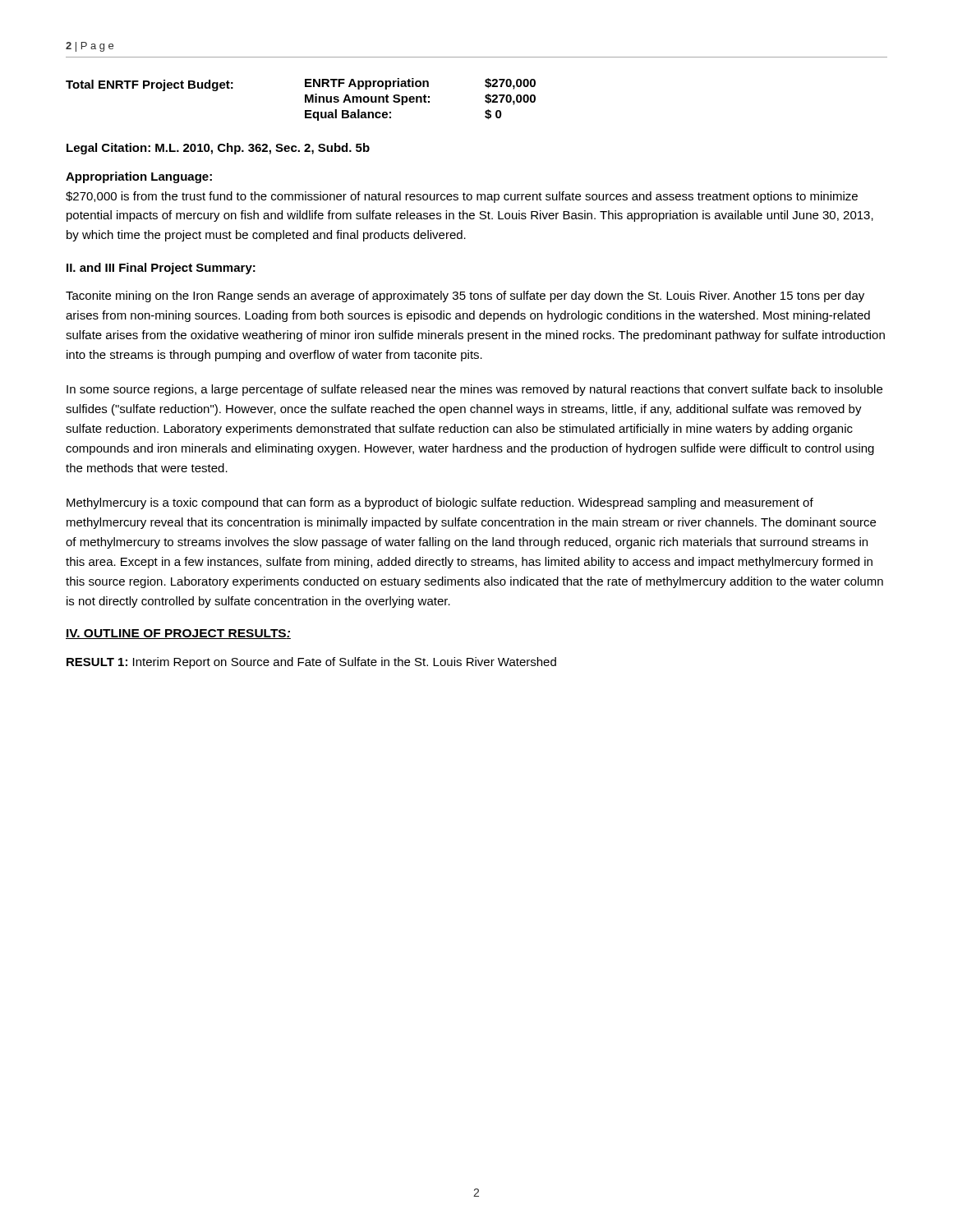Image resolution: width=953 pixels, height=1232 pixels.
Task: Click the passage that begins "Taconite mining on"
Action: coord(476,325)
